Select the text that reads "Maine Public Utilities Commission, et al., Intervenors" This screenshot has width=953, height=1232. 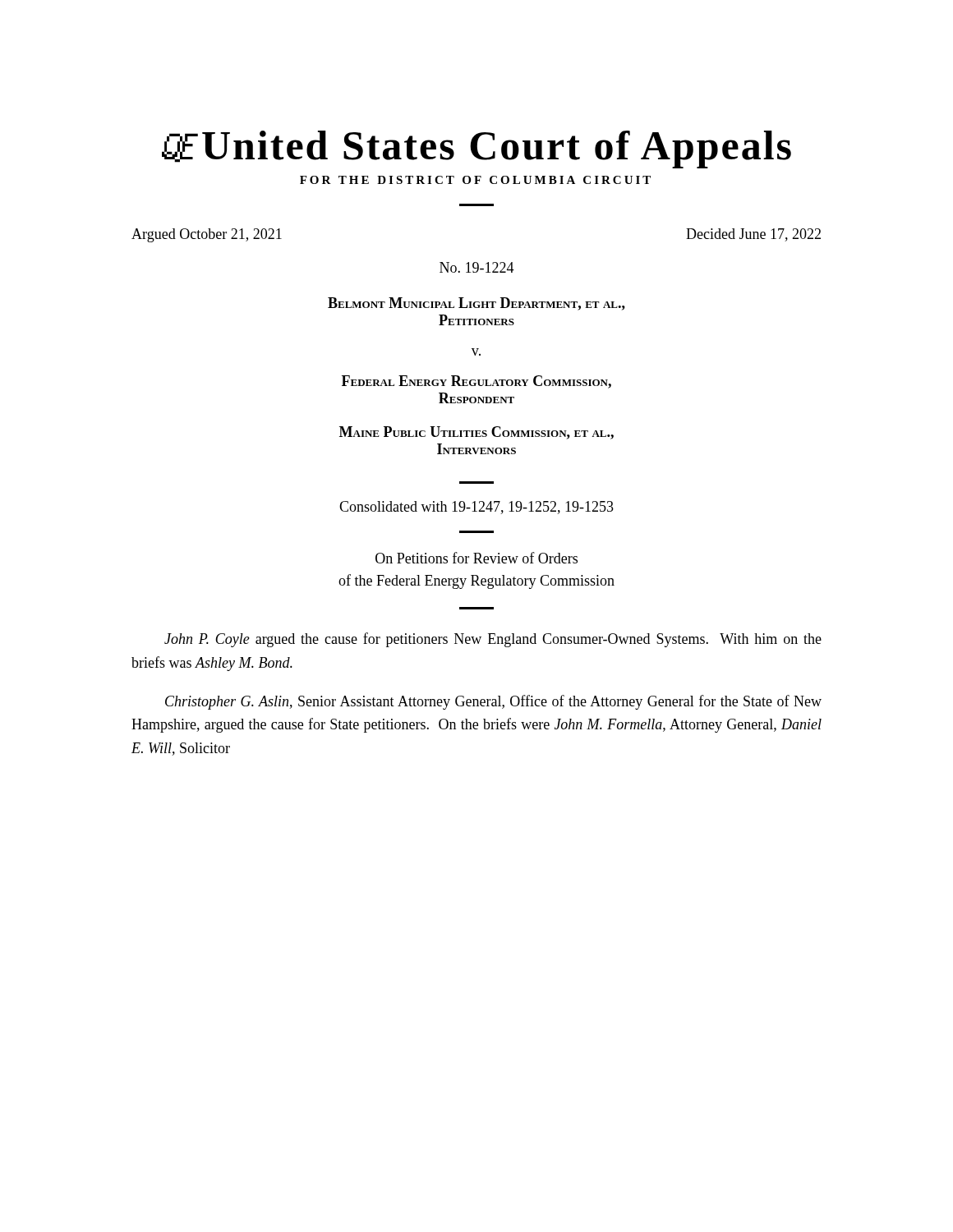coord(476,441)
